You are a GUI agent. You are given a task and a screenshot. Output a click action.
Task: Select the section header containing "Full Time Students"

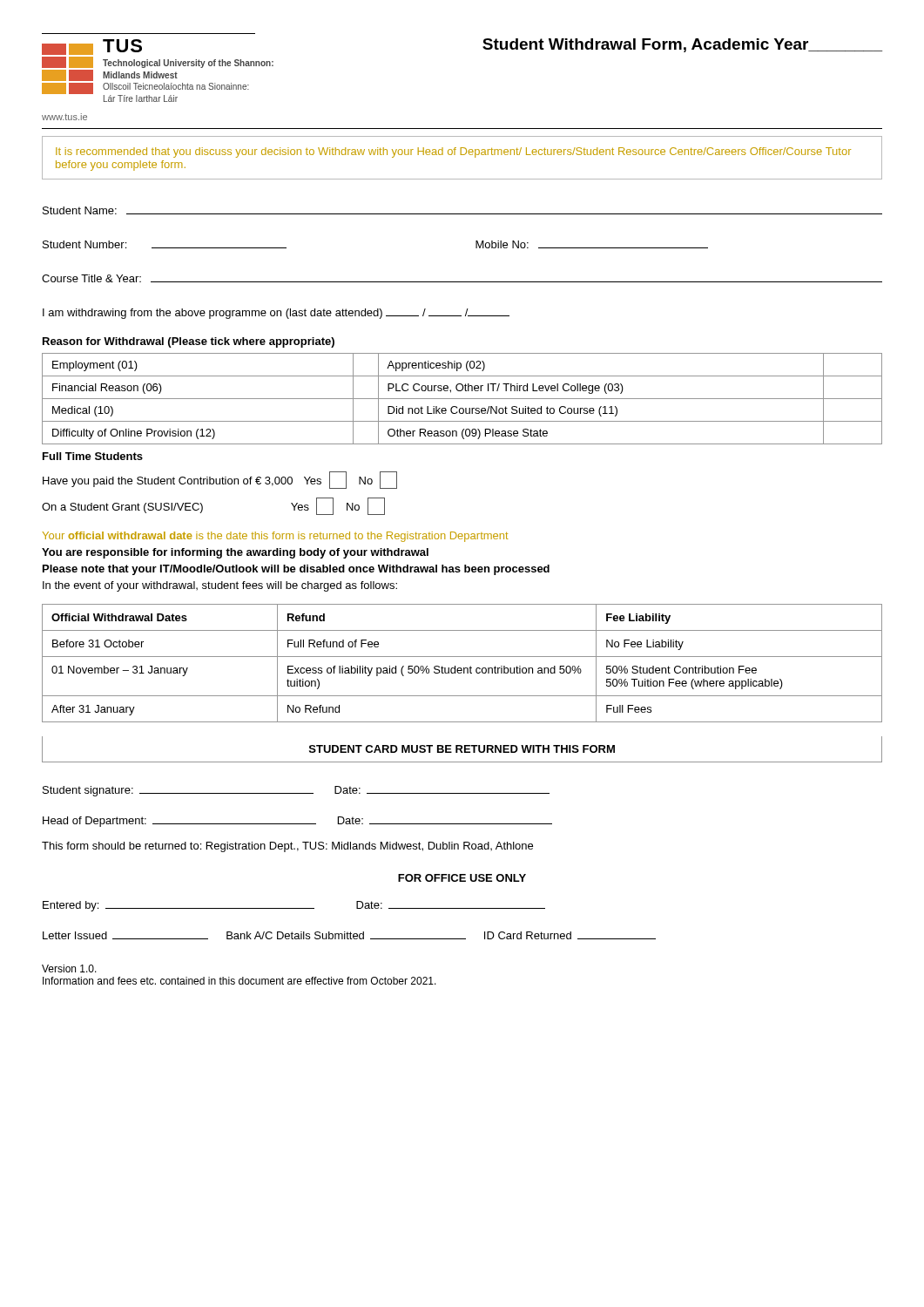(x=92, y=456)
